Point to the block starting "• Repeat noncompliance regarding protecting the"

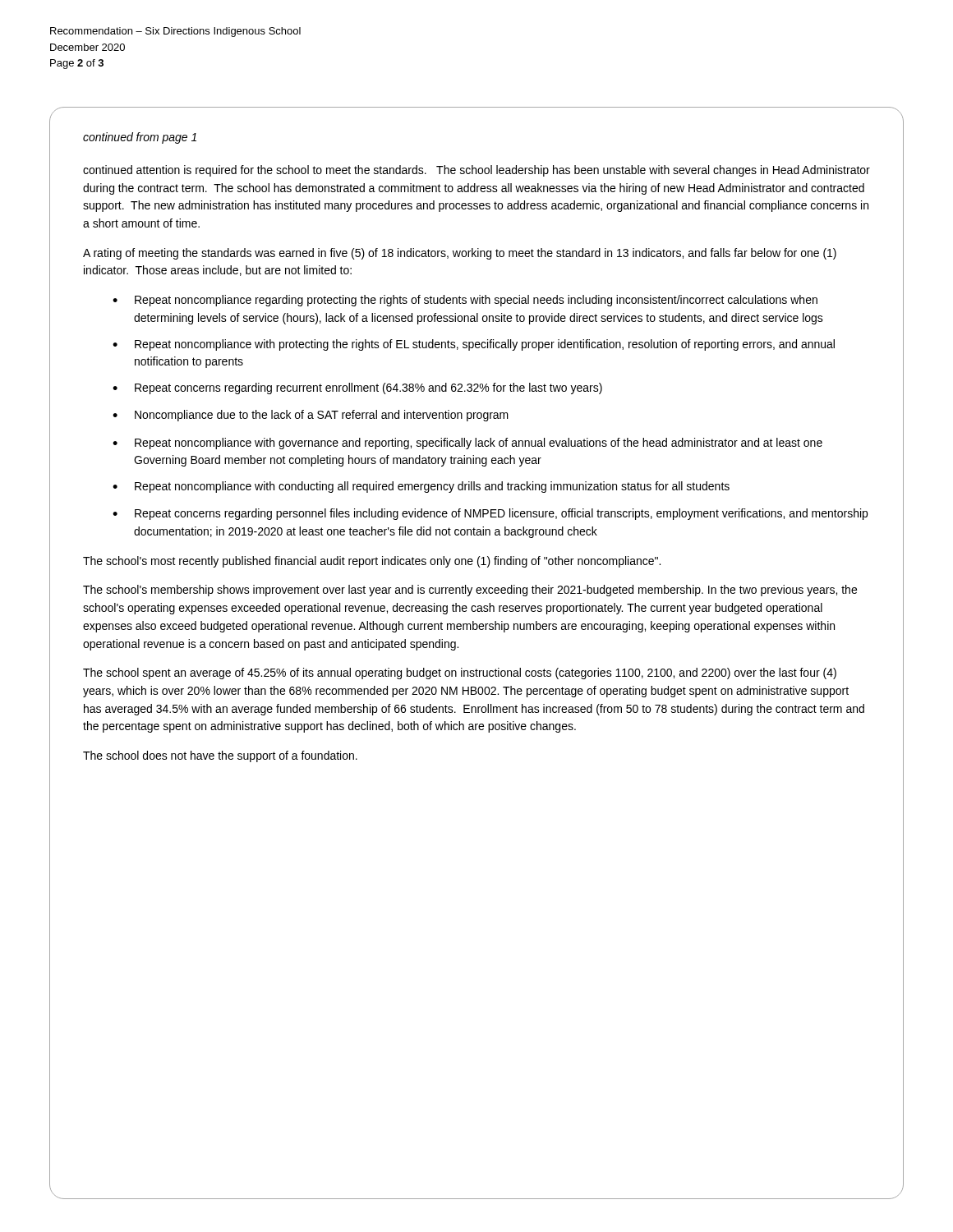tap(491, 310)
